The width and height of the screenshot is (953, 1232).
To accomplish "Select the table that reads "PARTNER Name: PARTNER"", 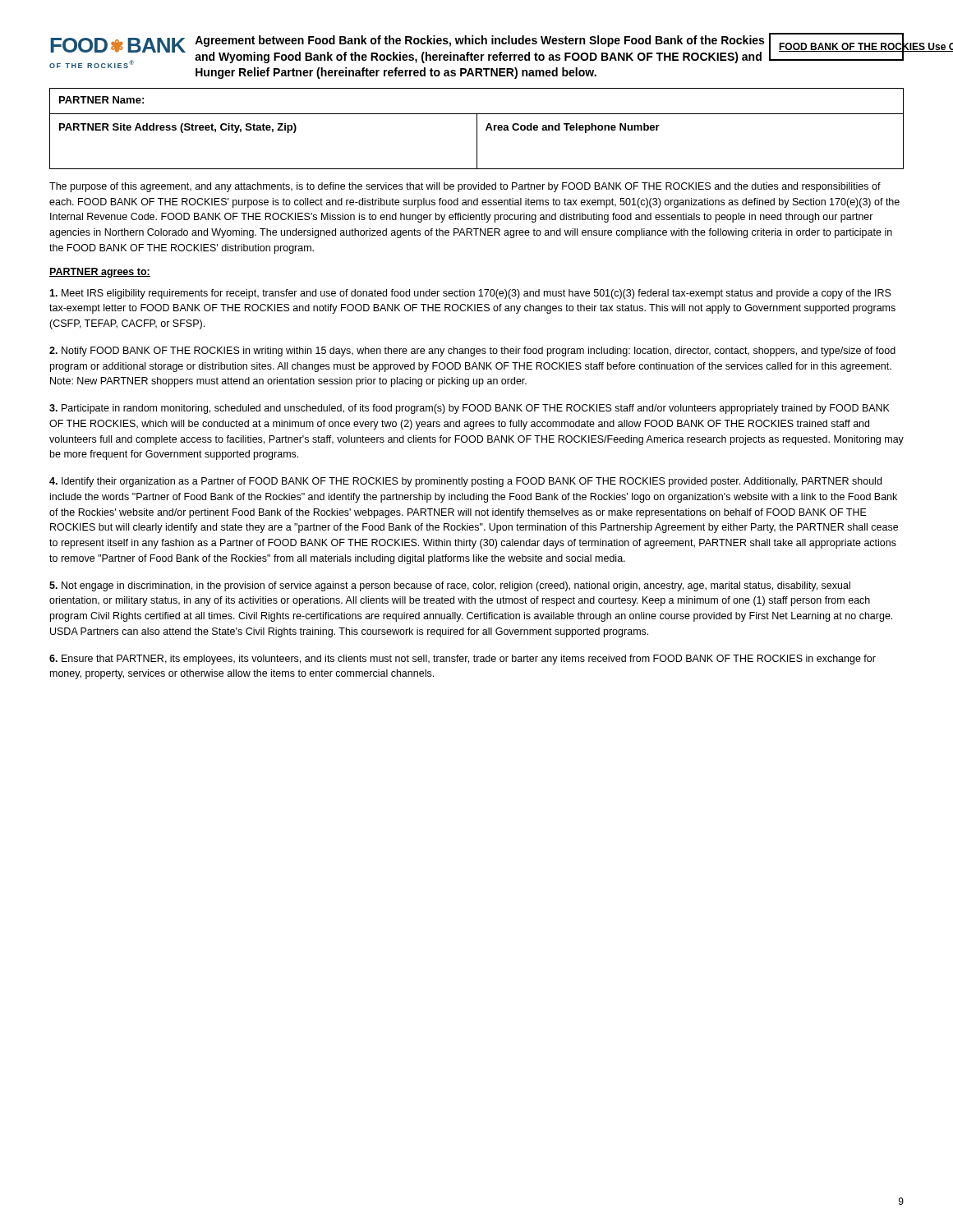I will [476, 128].
